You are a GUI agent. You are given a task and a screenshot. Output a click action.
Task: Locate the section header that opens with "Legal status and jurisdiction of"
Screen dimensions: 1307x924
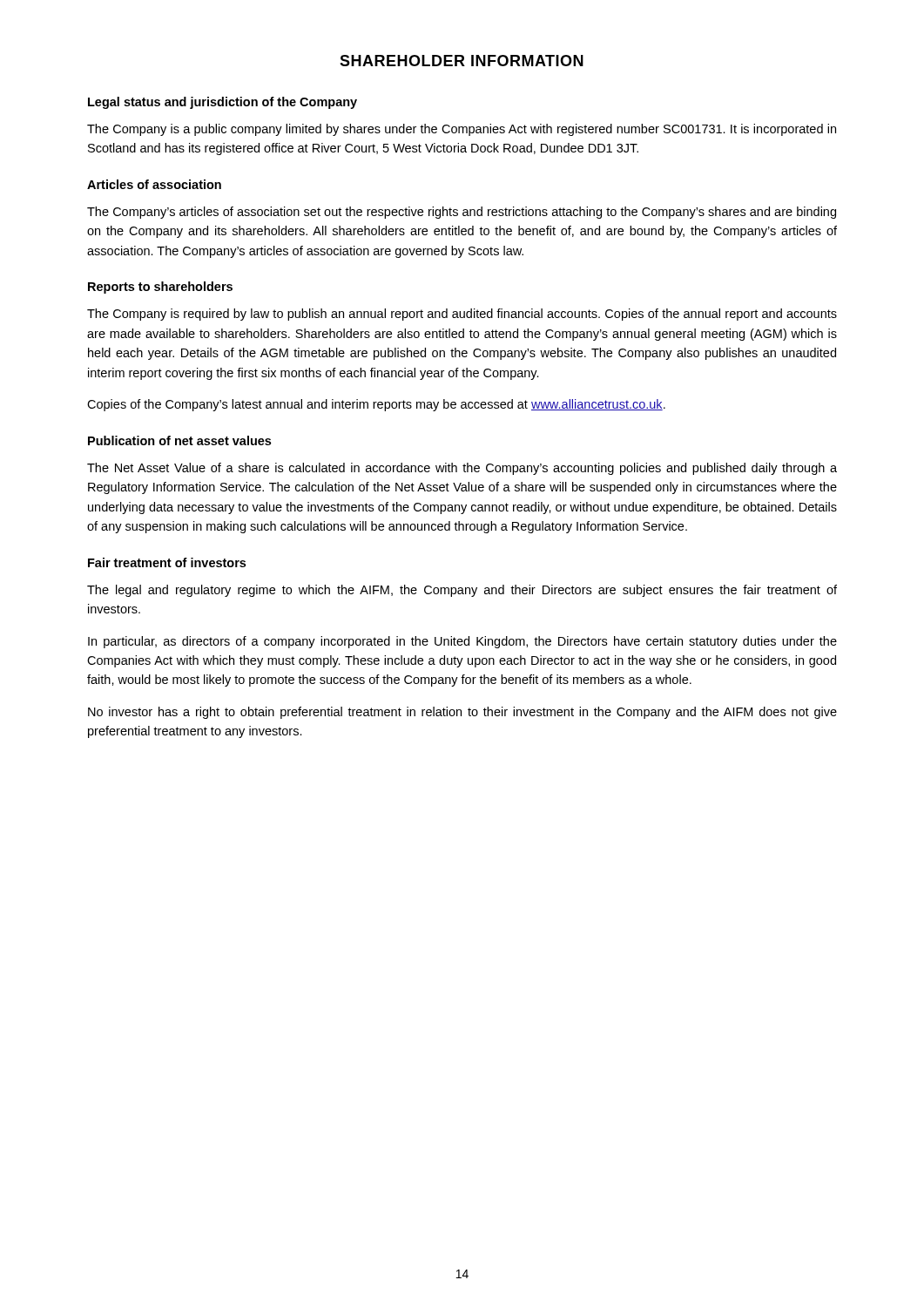(222, 102)
